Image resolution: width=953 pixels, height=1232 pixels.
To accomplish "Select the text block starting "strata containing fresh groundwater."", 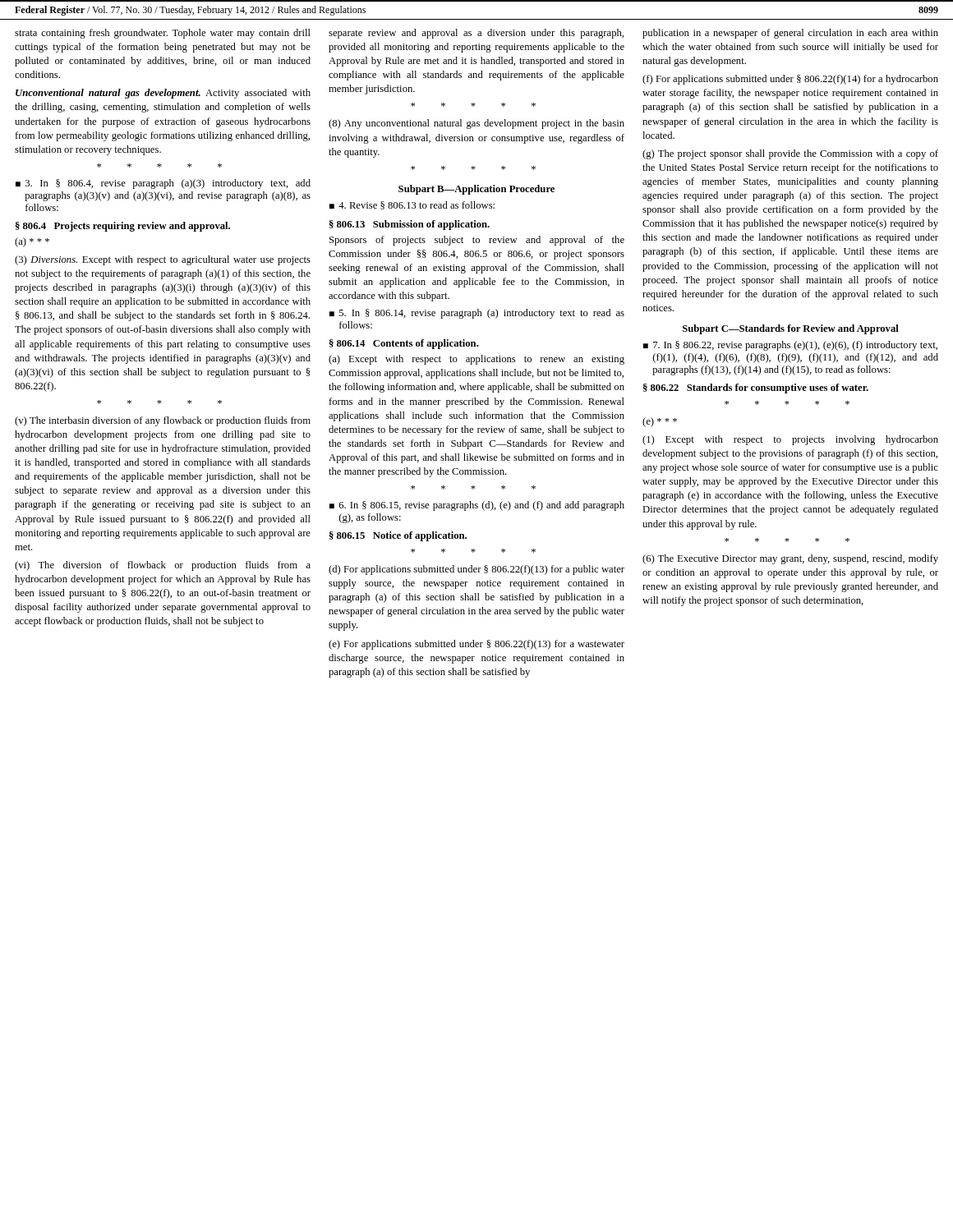I will click(163, 54).
